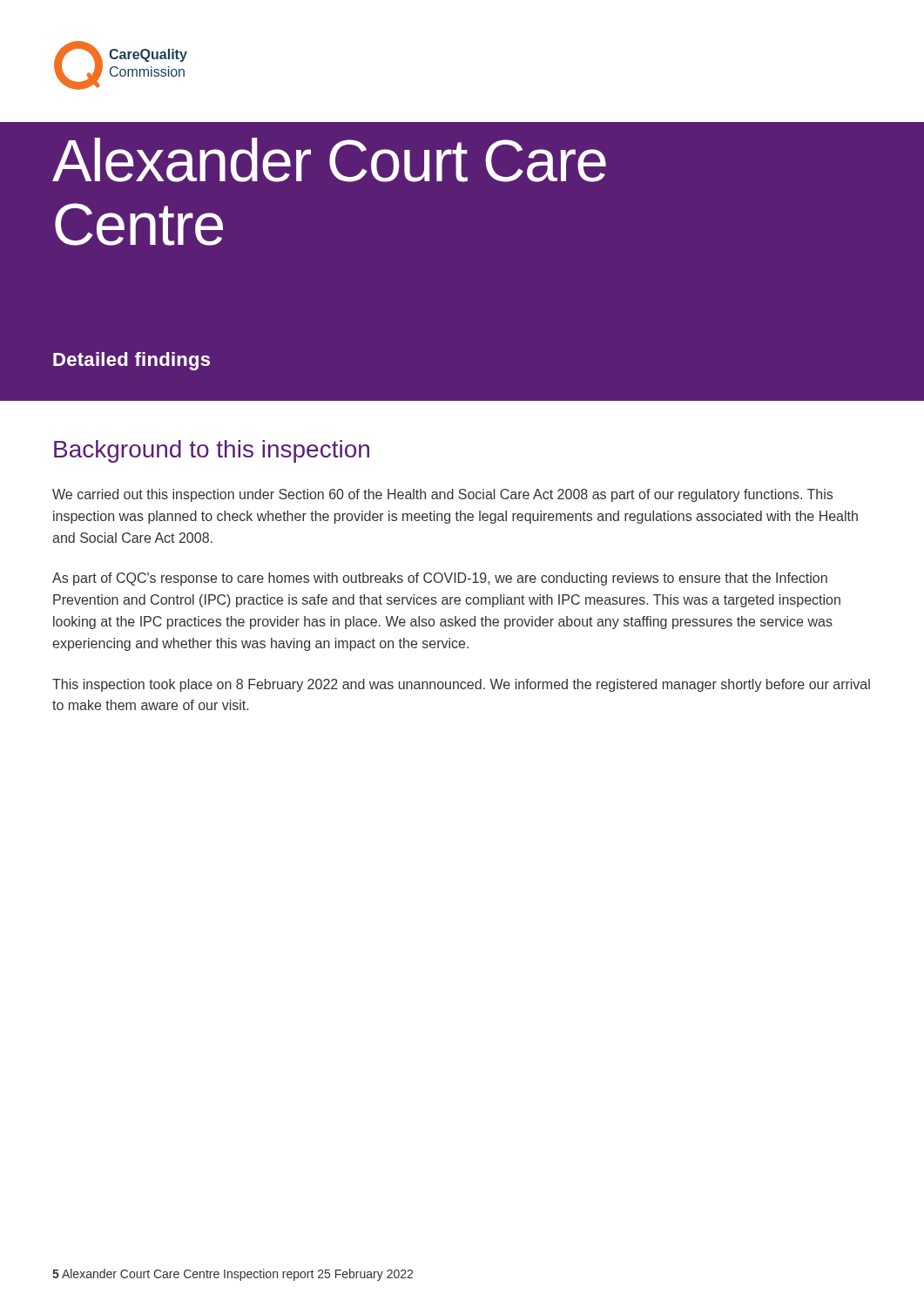924x1307 pixels.
Task: Locate the title containing "Alexander Court CareCentre"
Action: coord(330,193)
